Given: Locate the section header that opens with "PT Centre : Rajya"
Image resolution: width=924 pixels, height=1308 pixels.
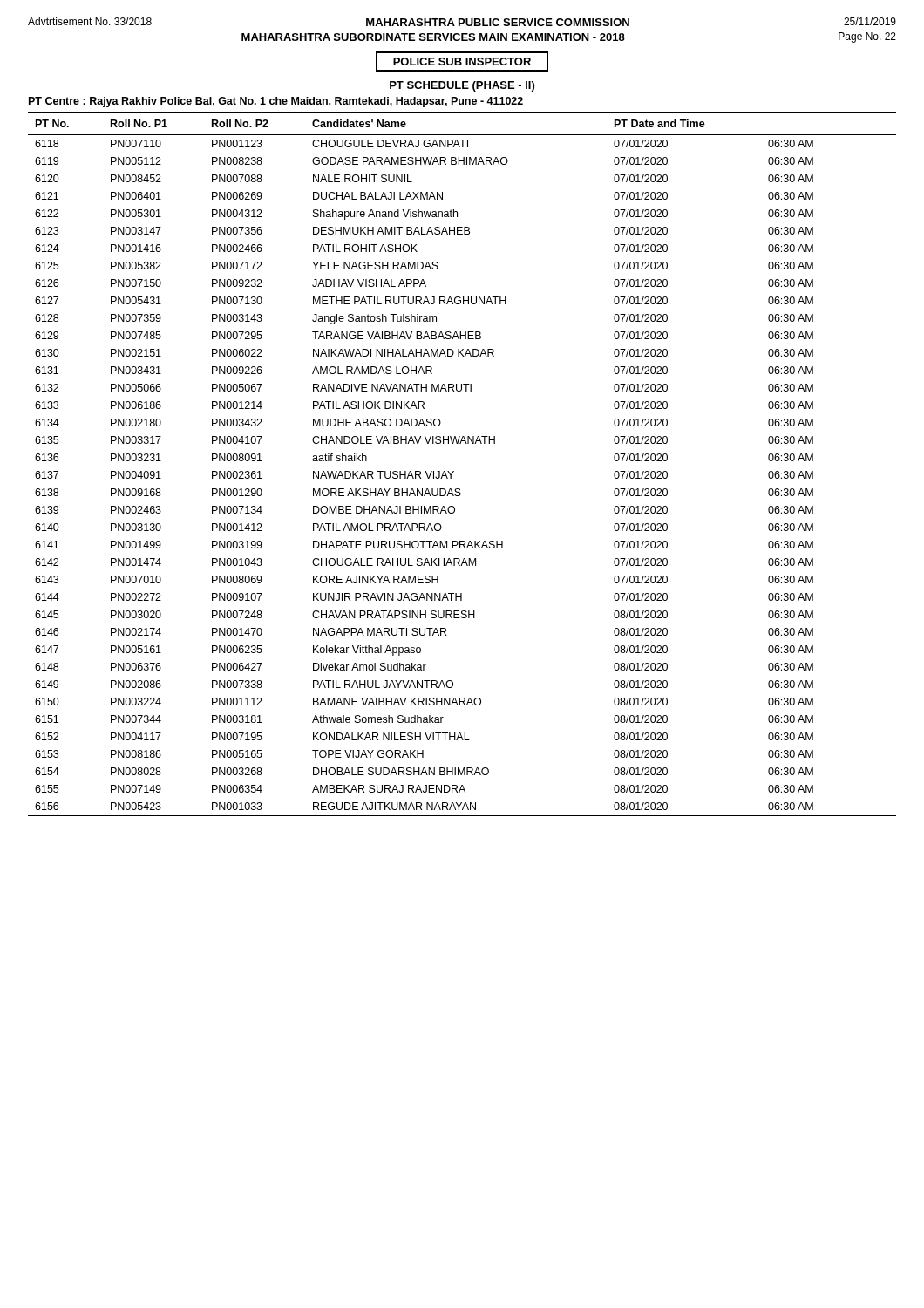Looking at the screenshot, I should point(276,101).
